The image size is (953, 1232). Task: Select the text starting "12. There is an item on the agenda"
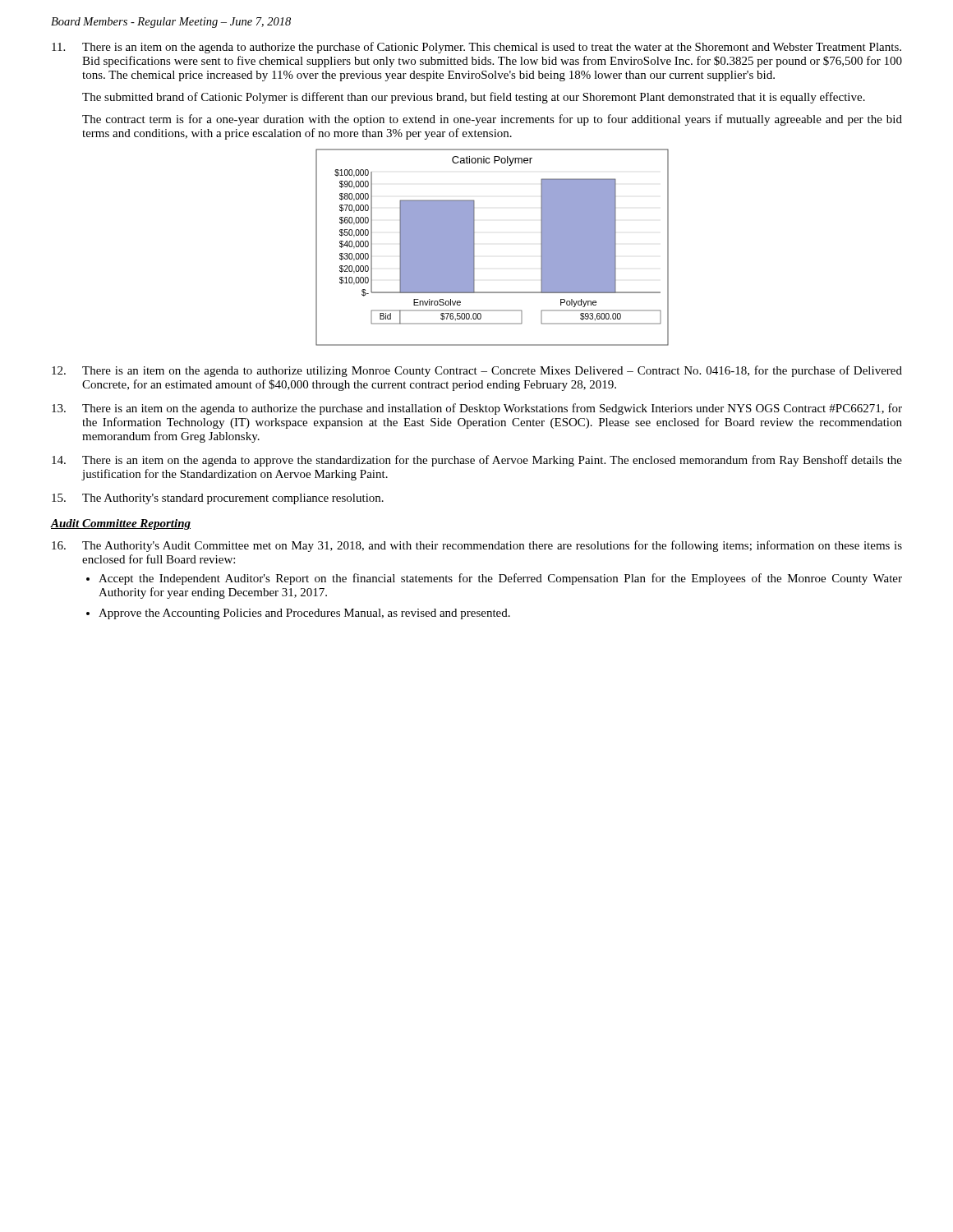(x=476, y=378)
